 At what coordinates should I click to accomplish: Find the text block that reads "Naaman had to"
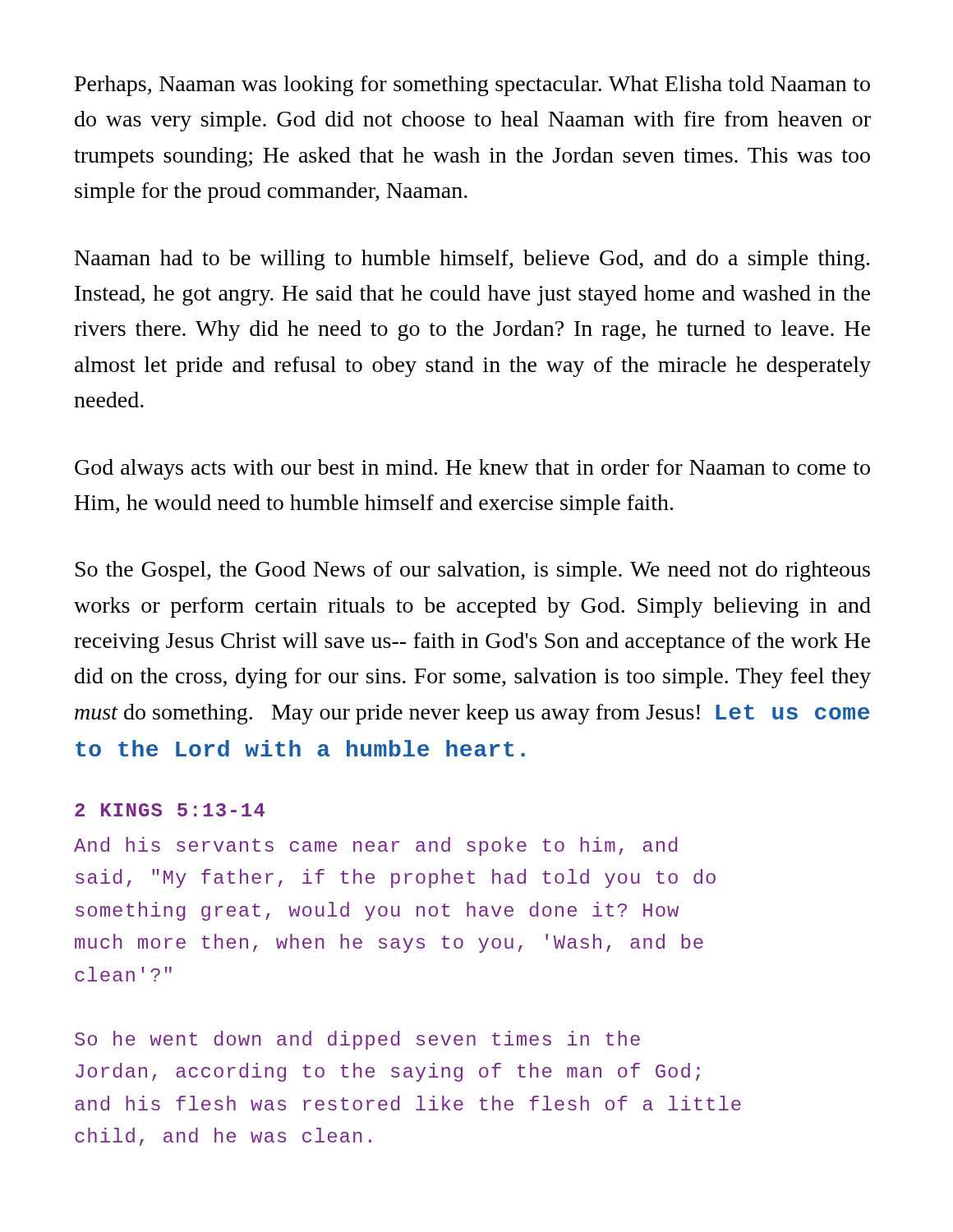coord(472,328)
